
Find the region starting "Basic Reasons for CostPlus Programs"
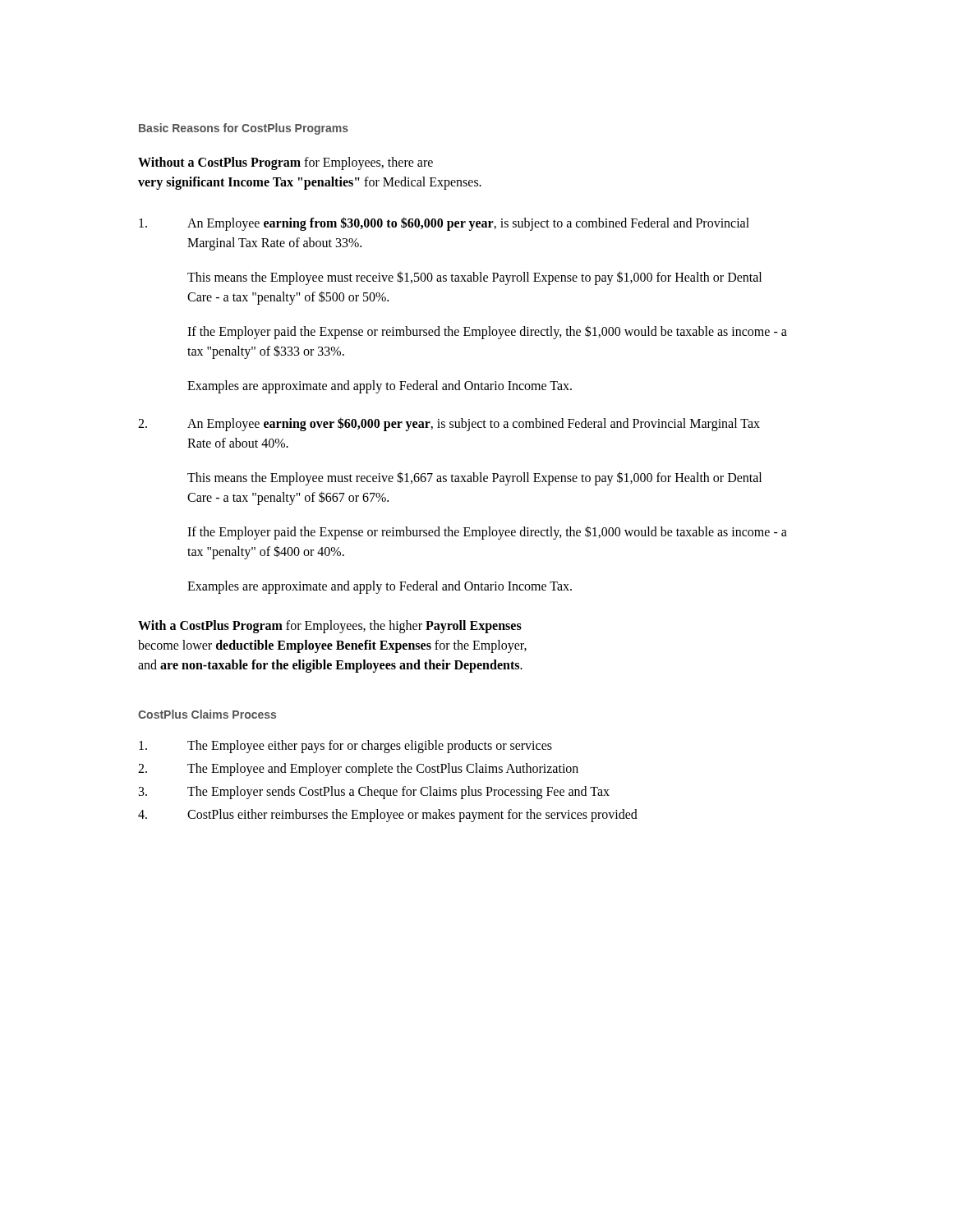tap(243, 128)
